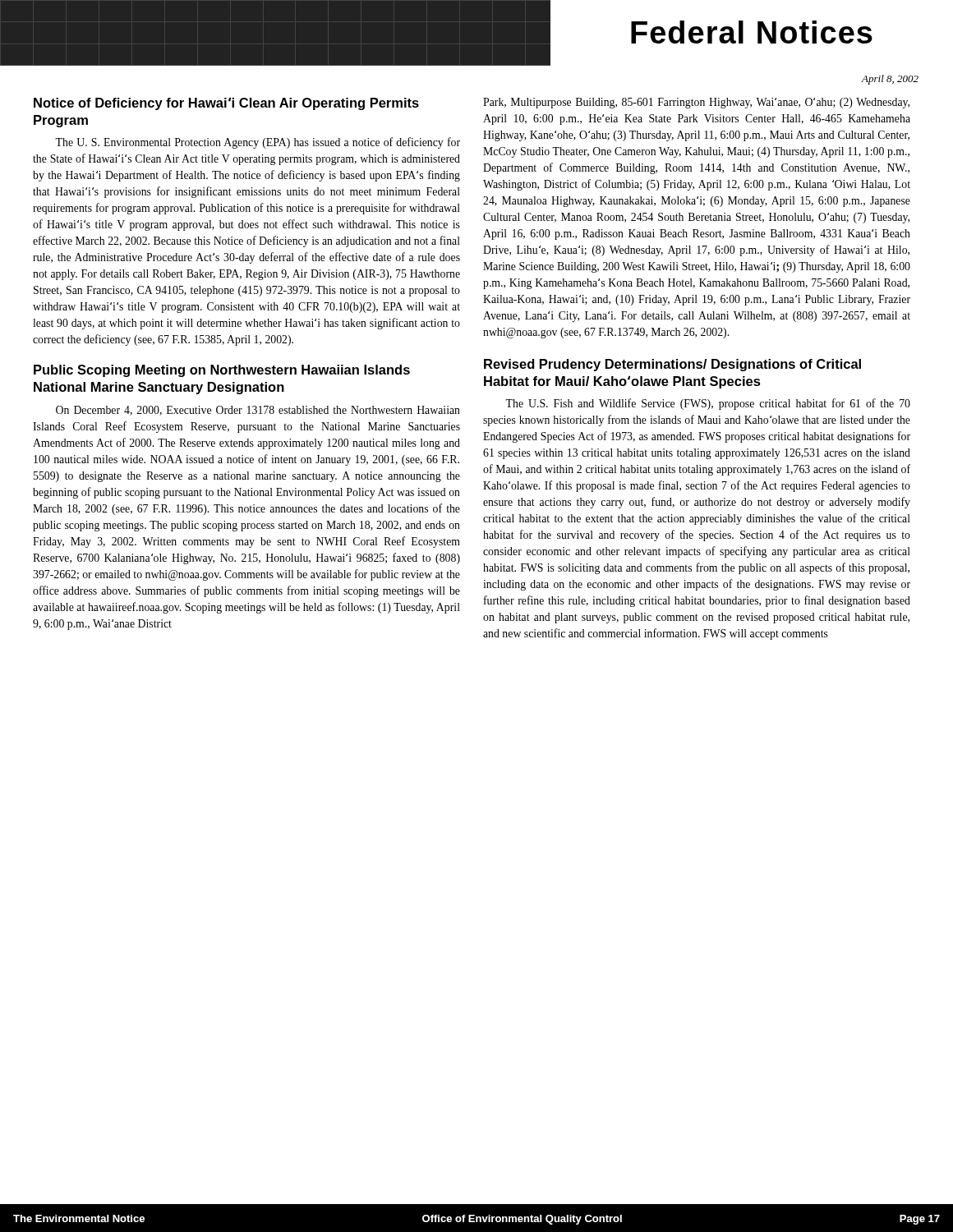
Task: Click on the region starting "Public Scoping Meeting on Northwestern Hawaiian Islands"
Action: [x=222, y=378]
